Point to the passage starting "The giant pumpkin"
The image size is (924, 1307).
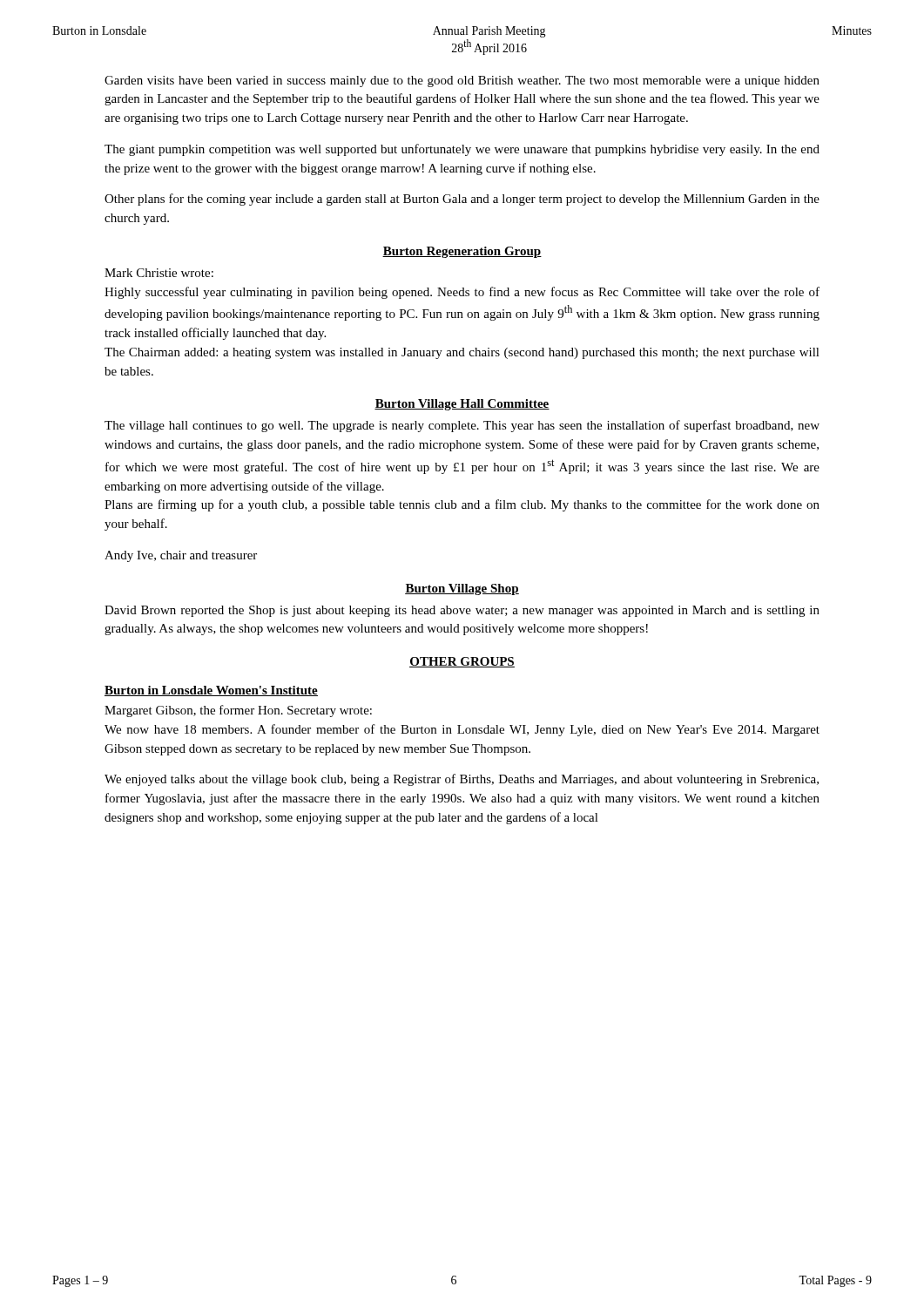(x=462, y=159)
